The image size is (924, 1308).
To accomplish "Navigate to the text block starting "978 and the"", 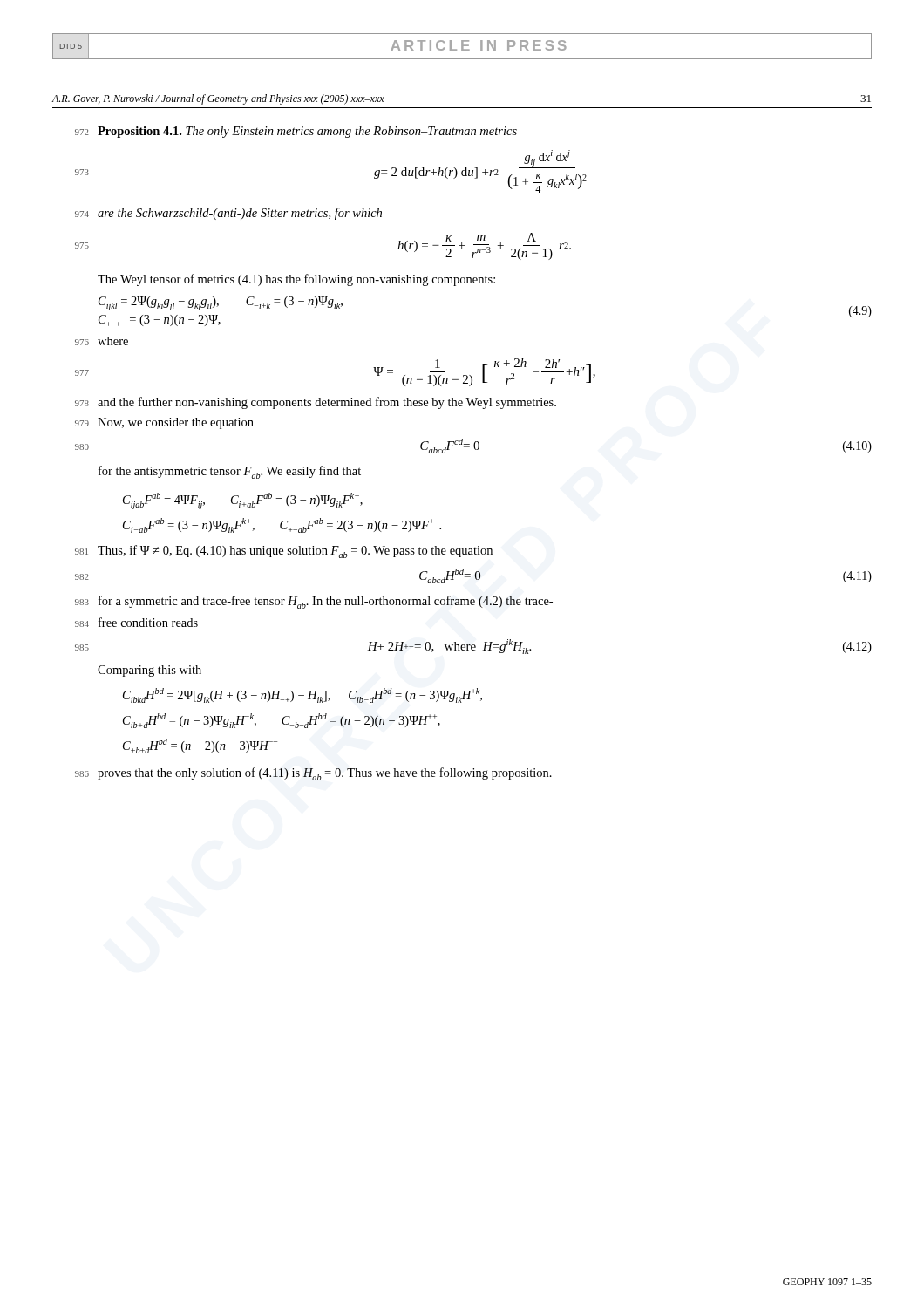I will [x=305, y=403].
